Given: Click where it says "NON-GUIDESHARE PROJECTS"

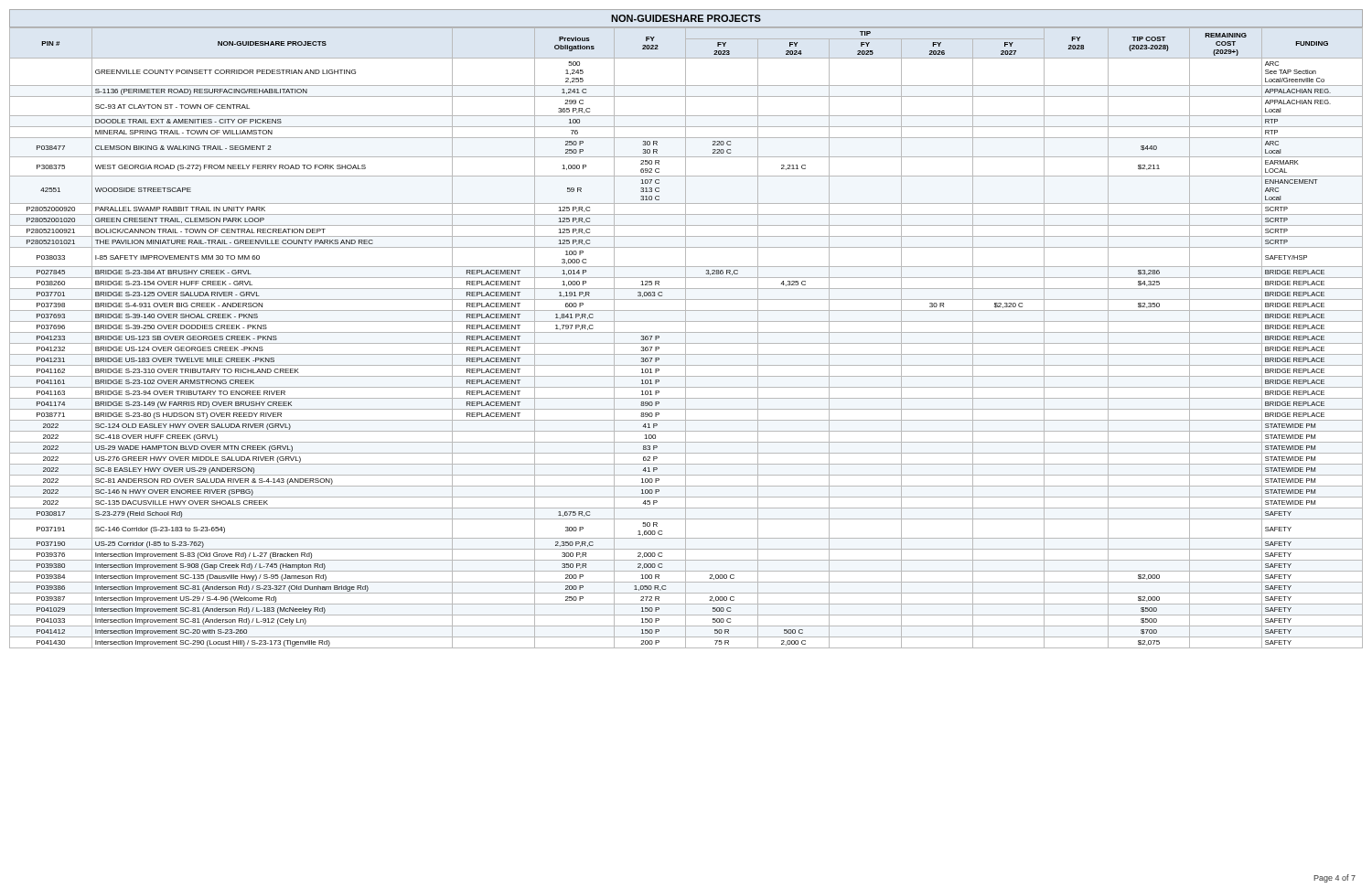Looking at the screenshot, I should point(686,18).
